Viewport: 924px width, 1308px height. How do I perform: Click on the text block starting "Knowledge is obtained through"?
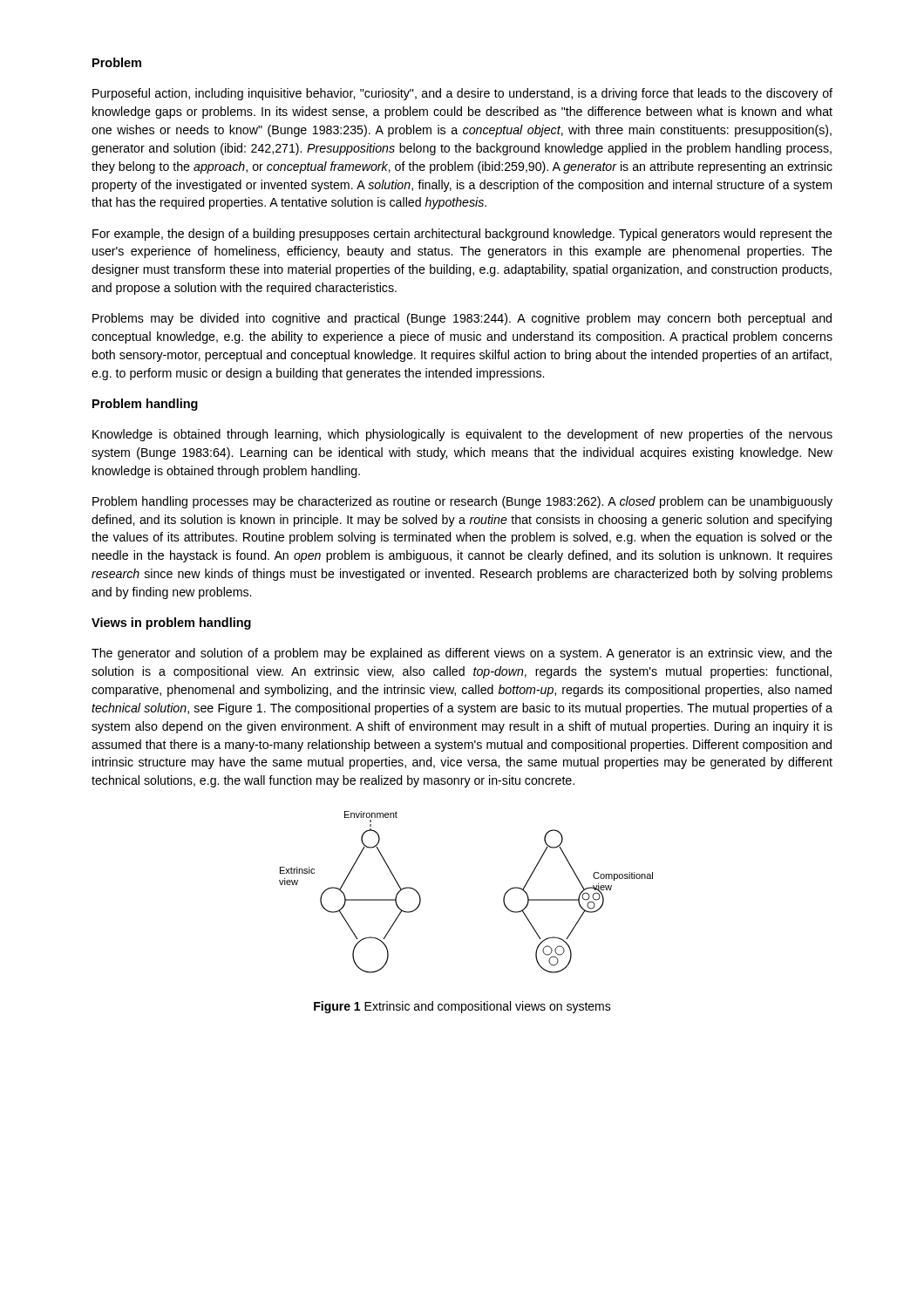[462, 453]
